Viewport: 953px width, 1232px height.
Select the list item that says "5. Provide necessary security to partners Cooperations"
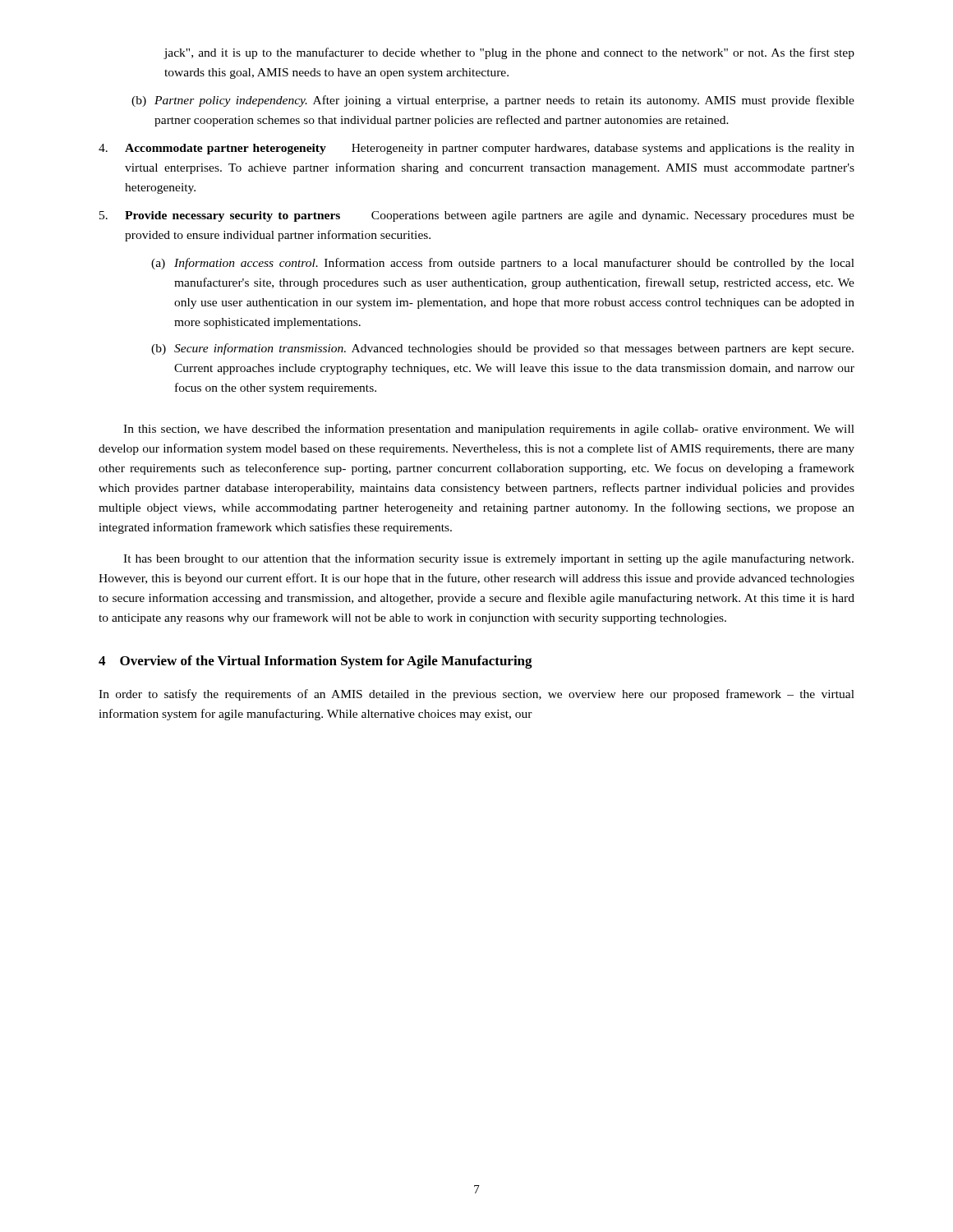(476, 305)
